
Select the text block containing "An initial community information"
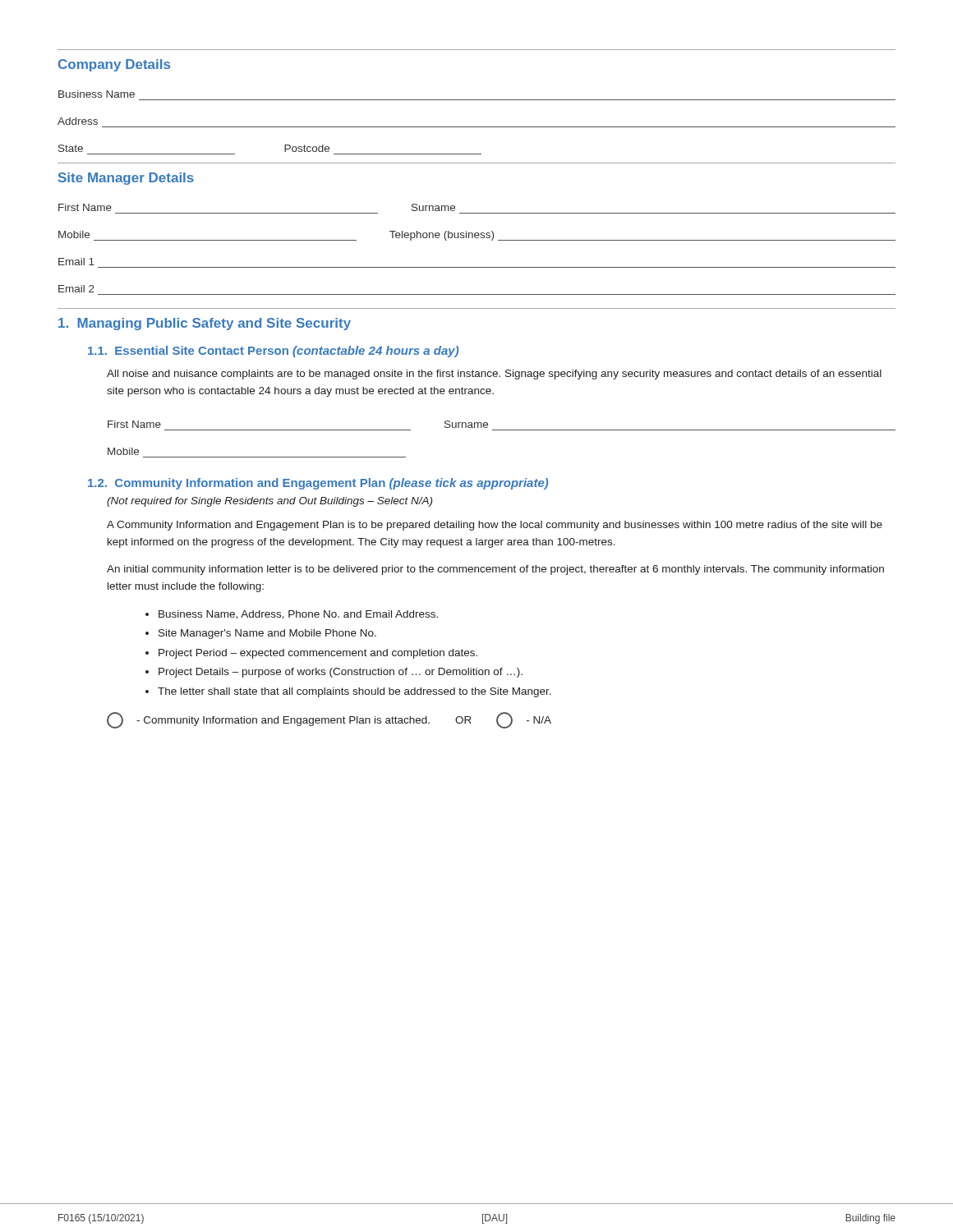496,577
